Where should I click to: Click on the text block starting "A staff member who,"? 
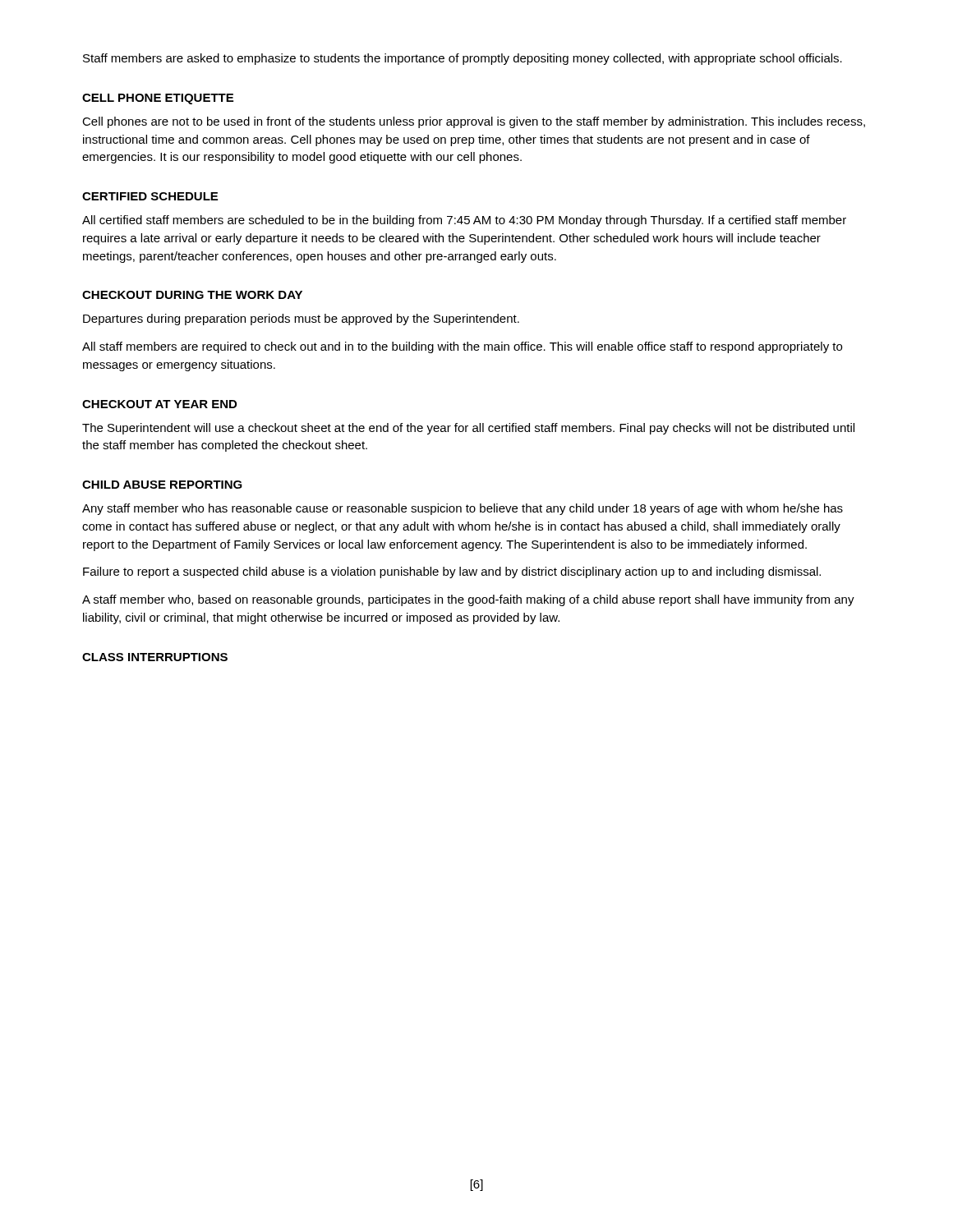click(x=468, y=608)
